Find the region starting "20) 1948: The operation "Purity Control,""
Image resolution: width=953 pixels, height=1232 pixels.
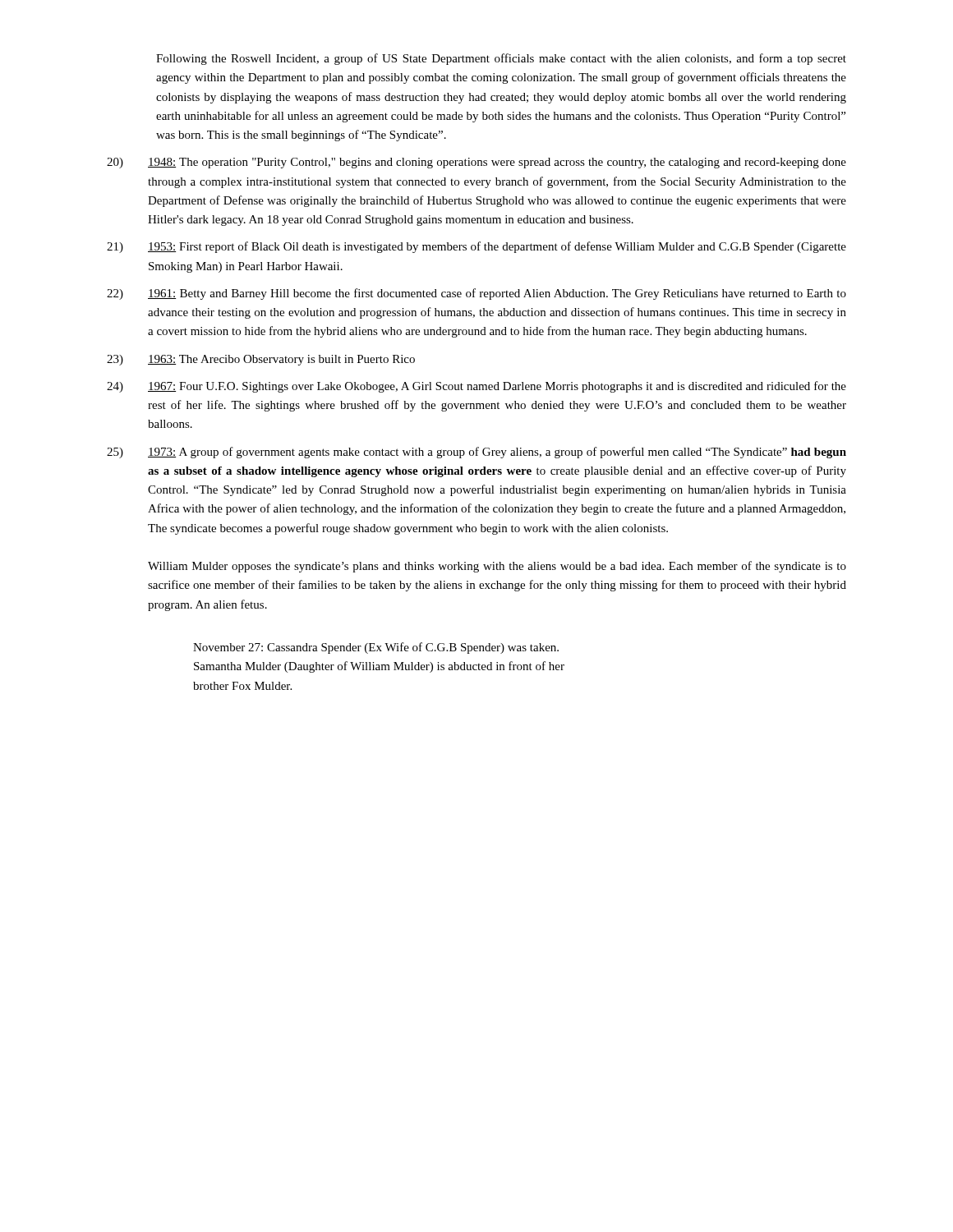pyautogui.click(x=476, y=191)
